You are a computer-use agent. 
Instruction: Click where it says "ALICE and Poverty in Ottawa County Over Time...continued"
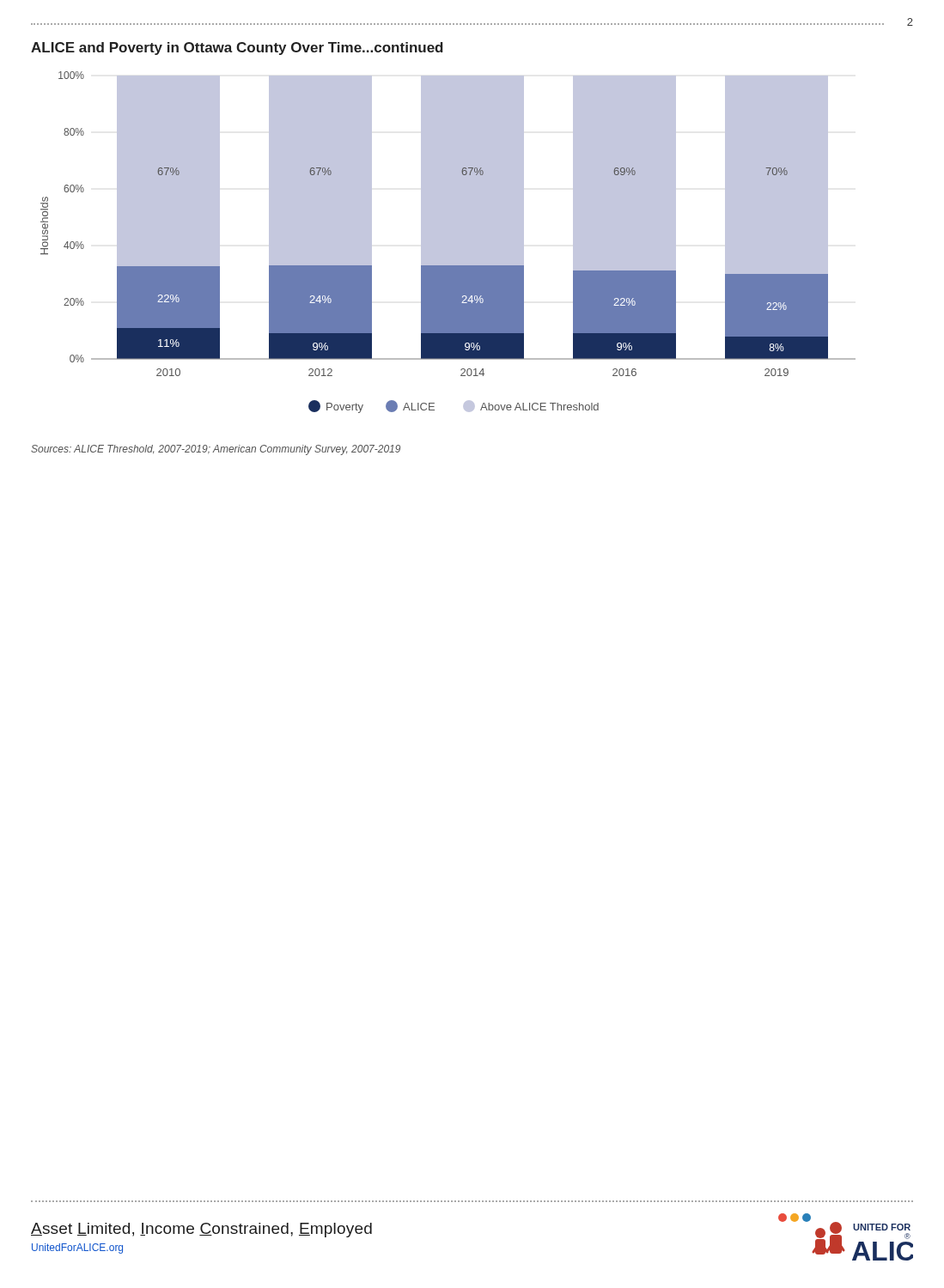(x=237, y=48)
